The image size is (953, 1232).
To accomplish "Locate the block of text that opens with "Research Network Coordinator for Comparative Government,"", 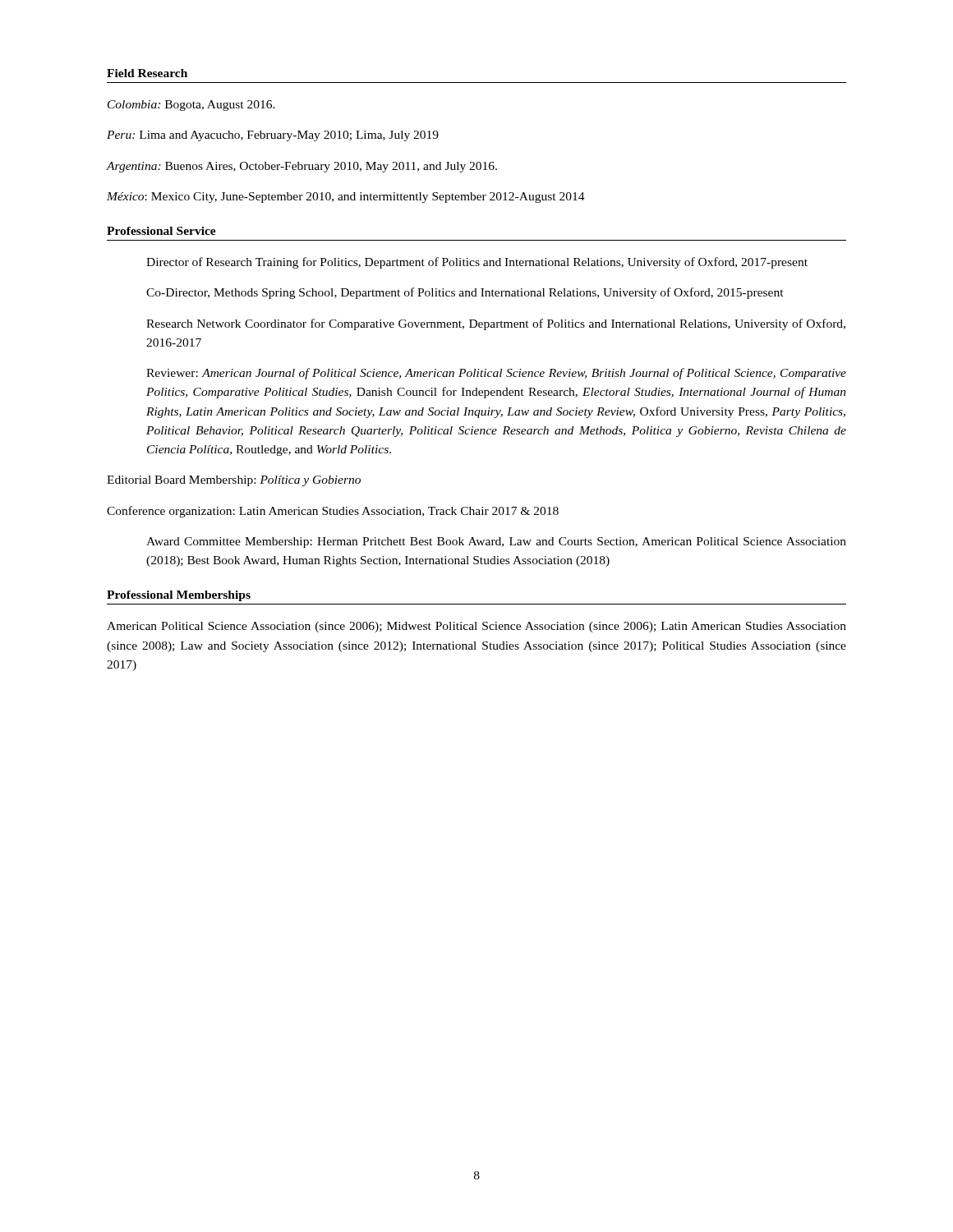I will (x=476, y=332).
